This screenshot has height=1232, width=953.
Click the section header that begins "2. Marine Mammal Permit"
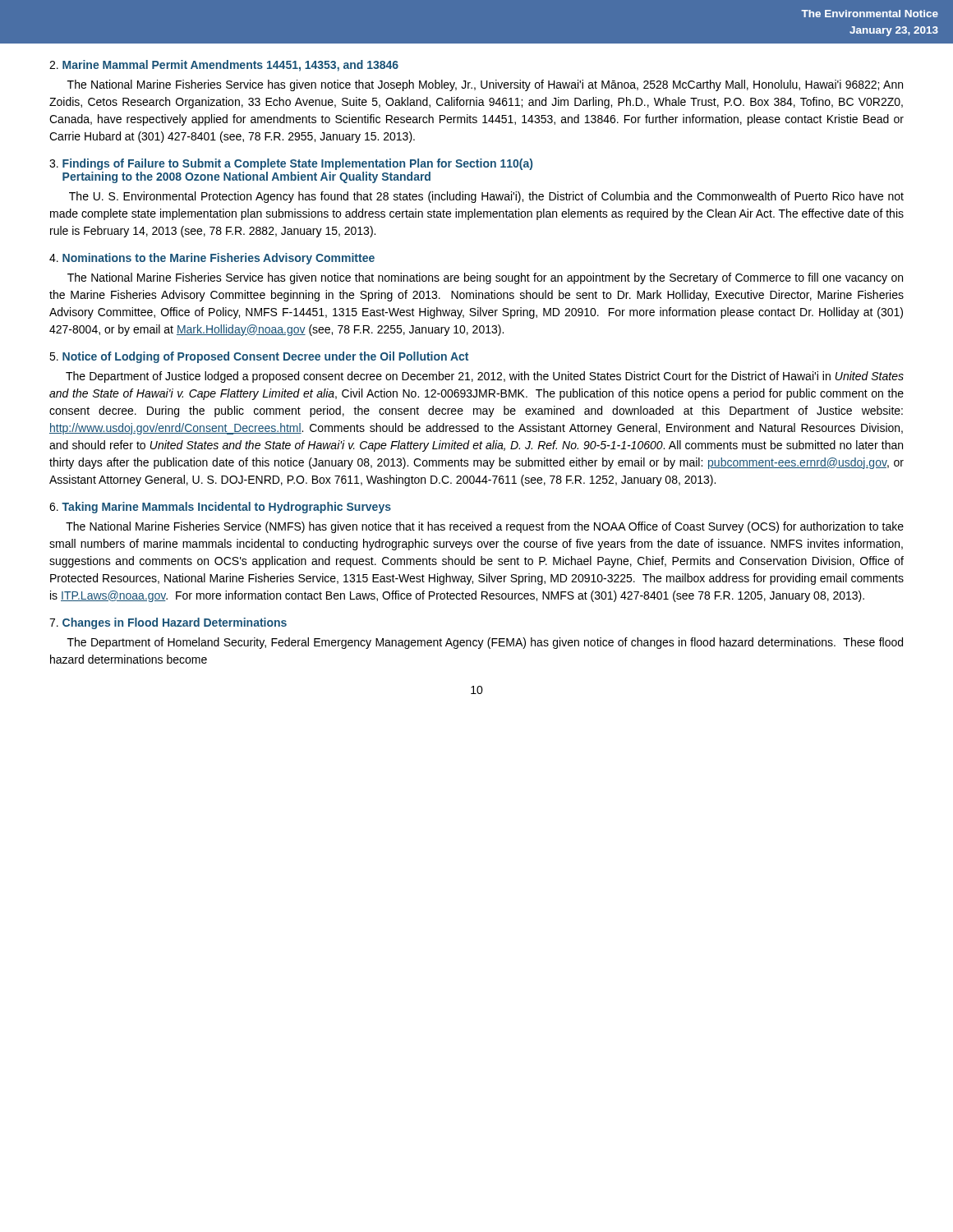pyautogui.click(x=224, y=64)
